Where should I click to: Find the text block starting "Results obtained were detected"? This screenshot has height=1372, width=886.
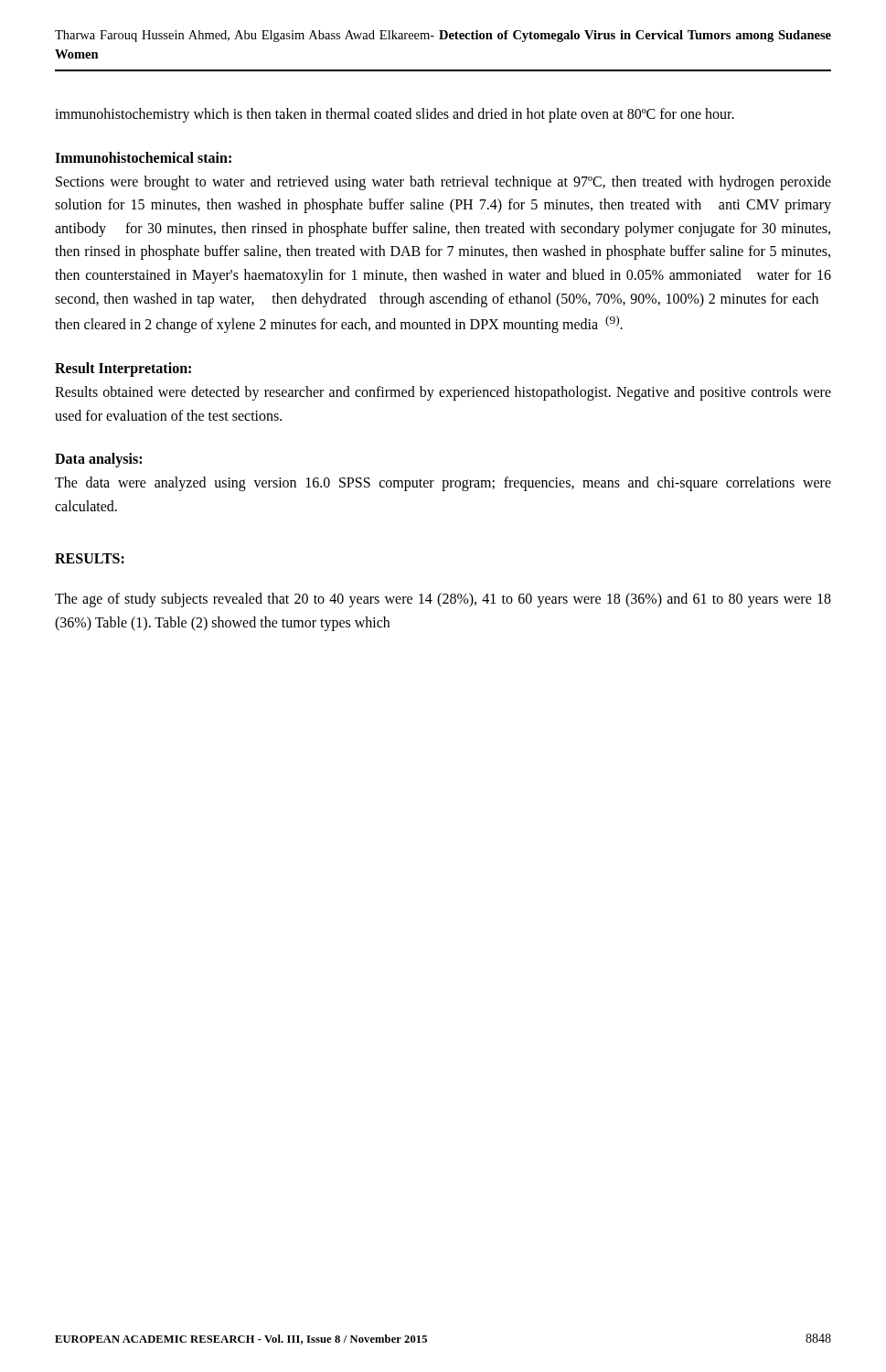443,404
